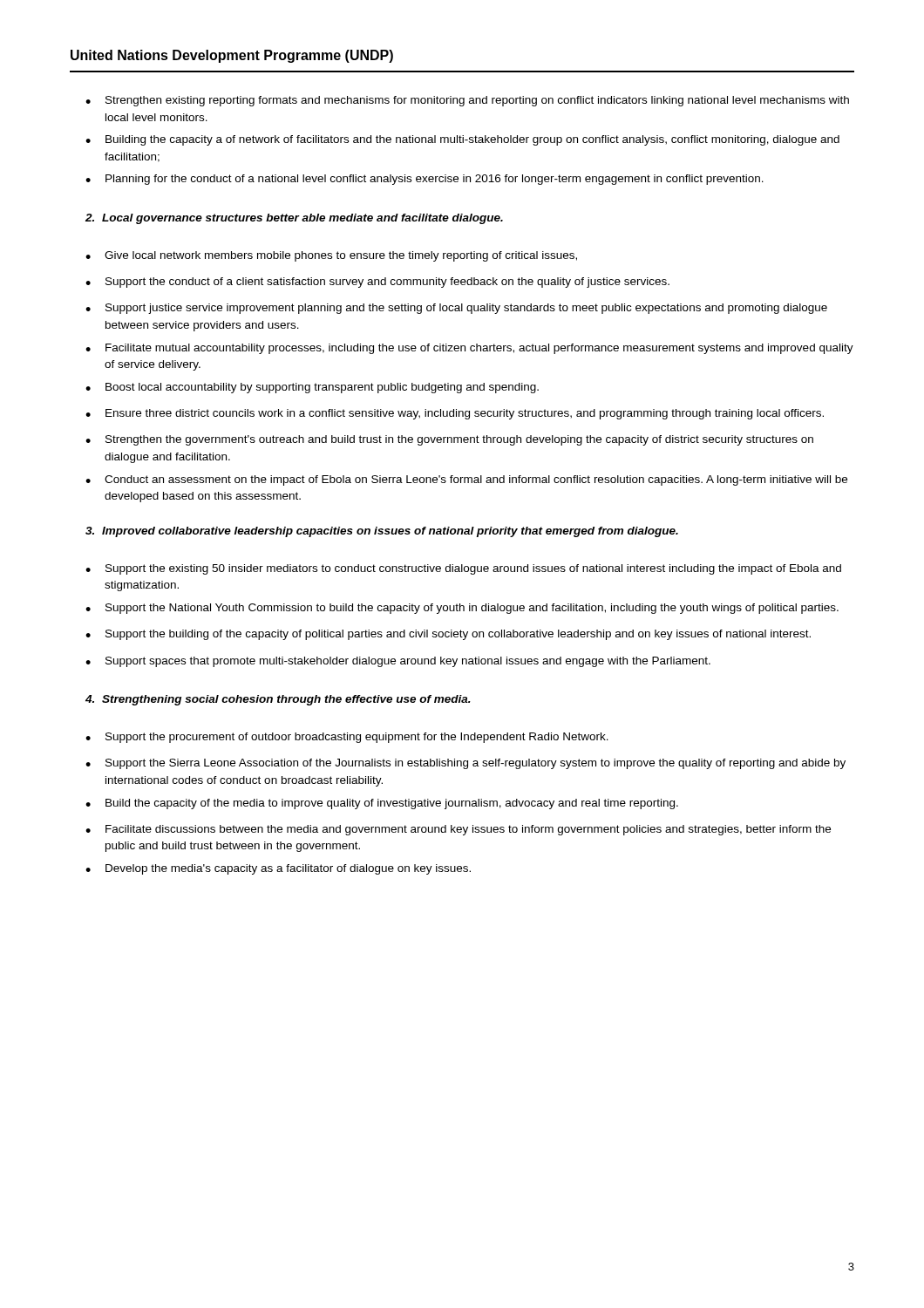Click on the section header with the text "2. Local governance structures better able mediate and"
The image size is (924, 1308).
295,217
